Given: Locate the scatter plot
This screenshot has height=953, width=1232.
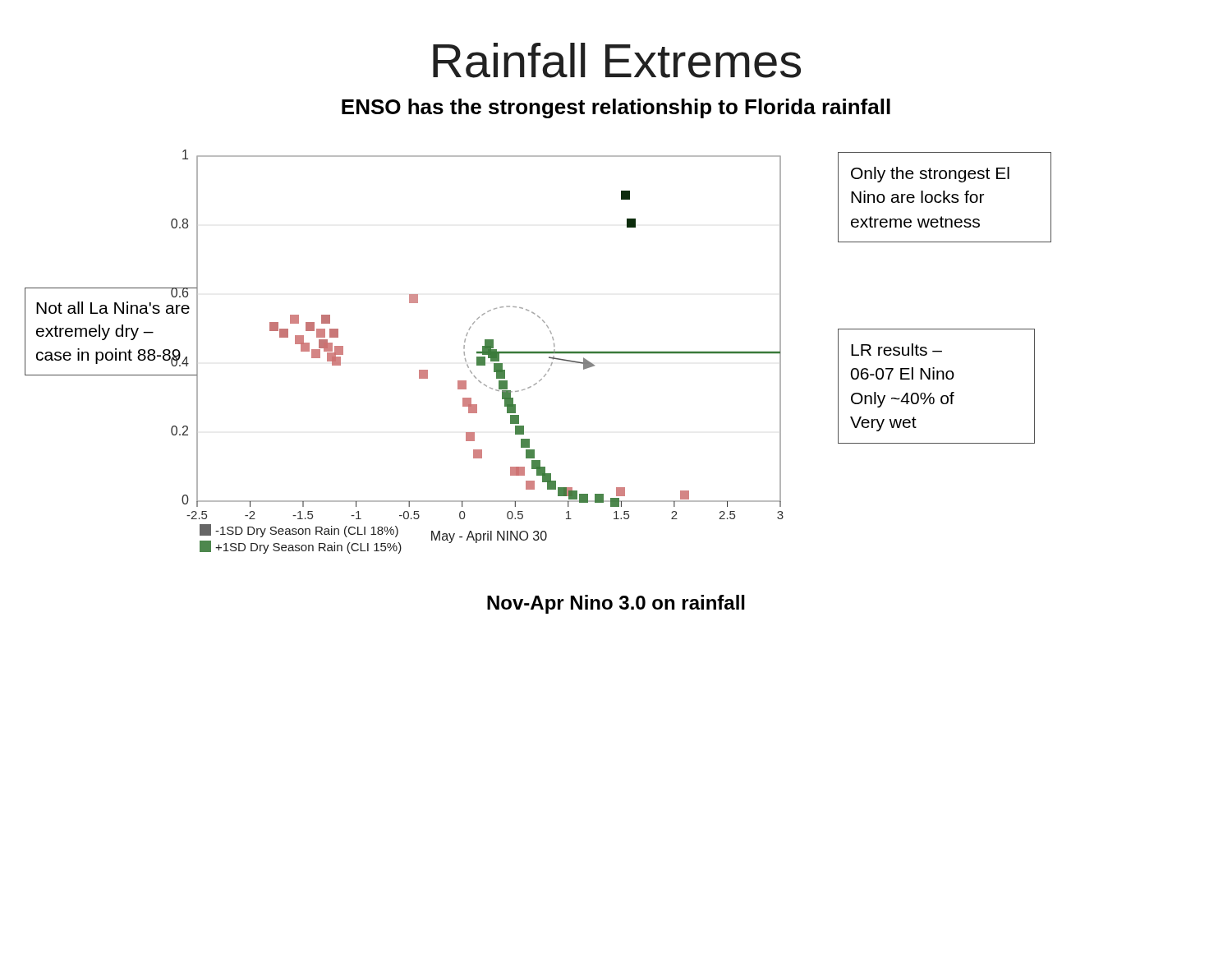Looking at the screenshot, I should pos(485,361).
